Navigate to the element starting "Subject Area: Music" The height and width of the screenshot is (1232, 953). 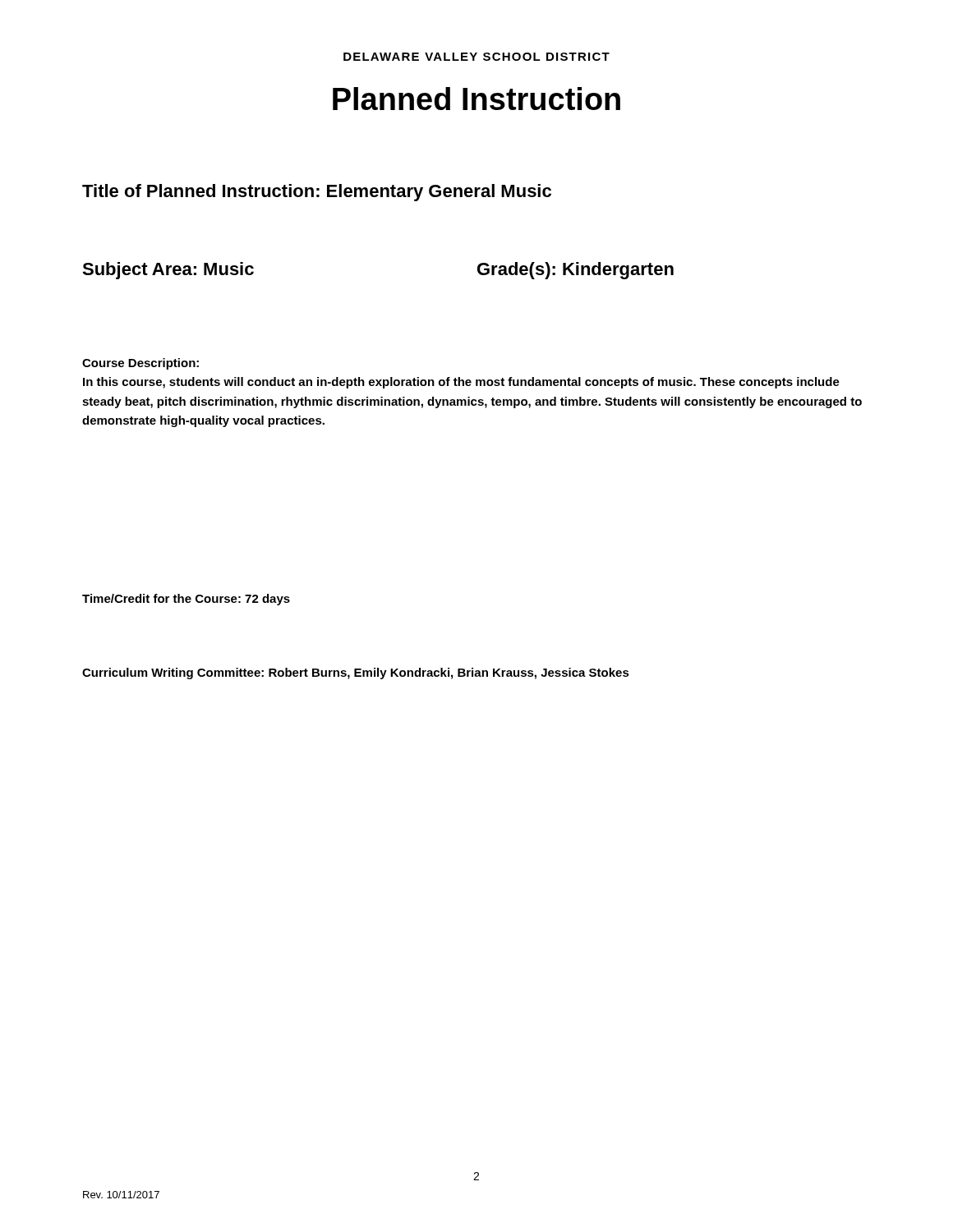point(168,269)
